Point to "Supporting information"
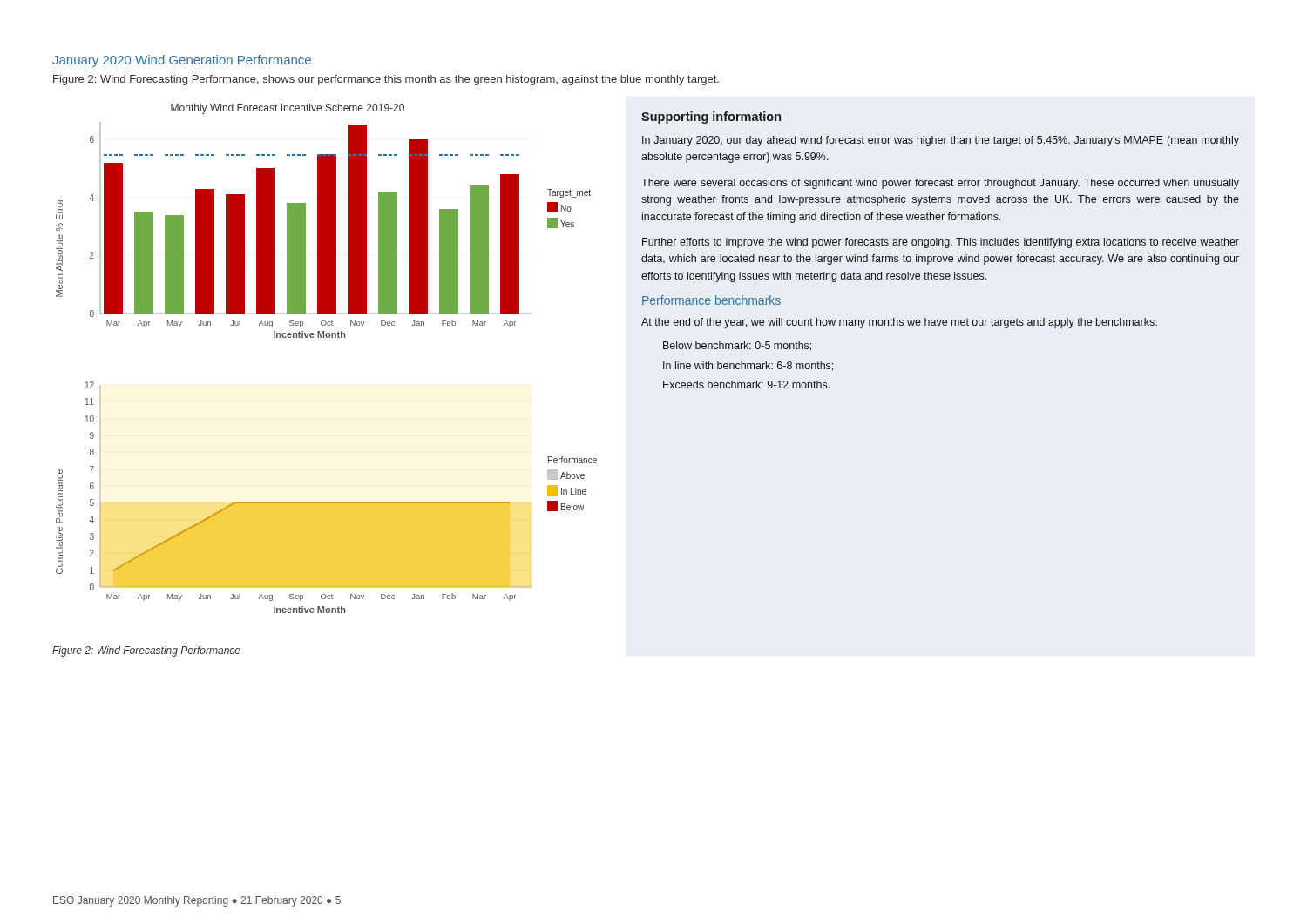This screenshot has height=924, width=1307. 712,117
